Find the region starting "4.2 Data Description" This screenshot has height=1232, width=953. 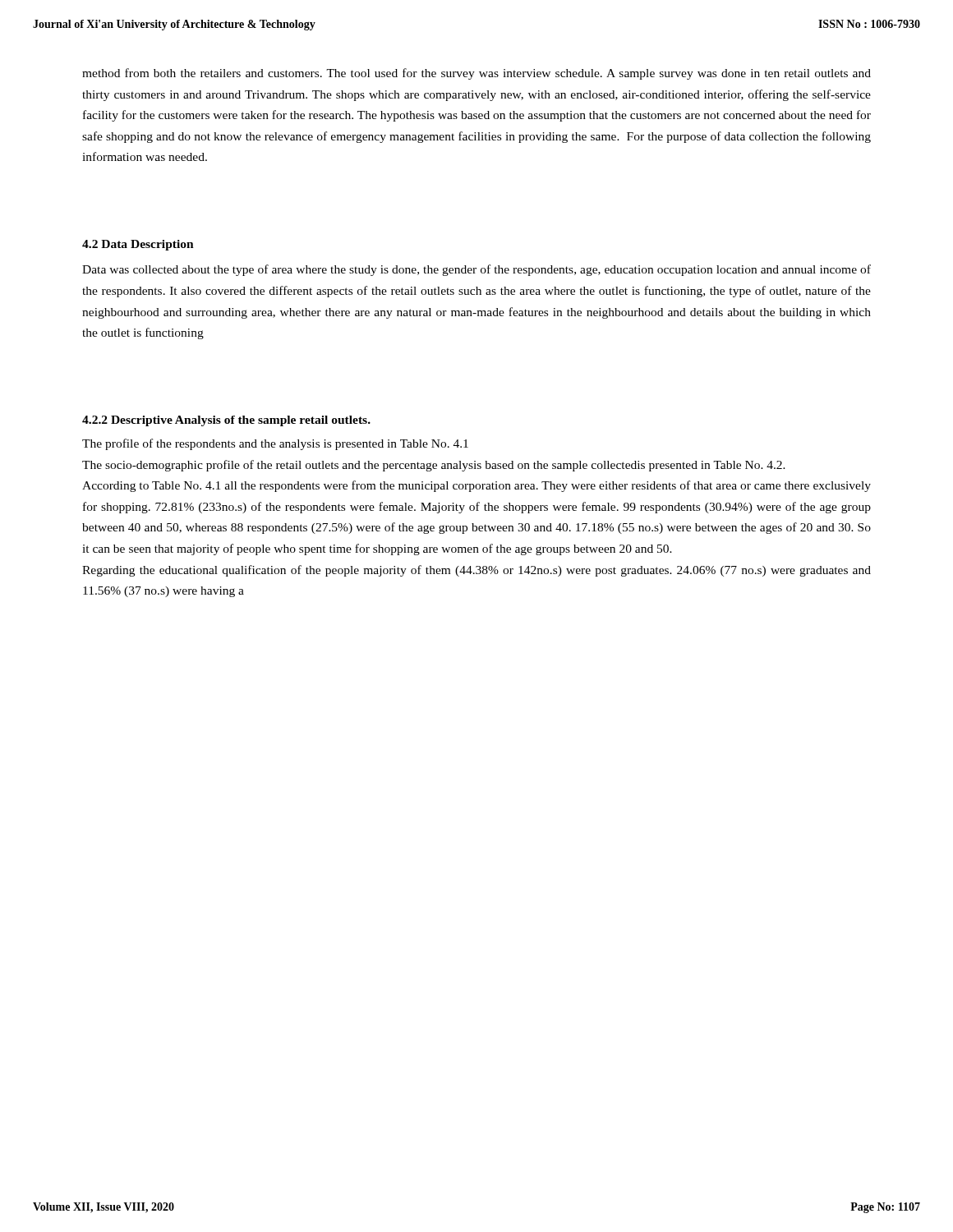click(x=138, y=243)
